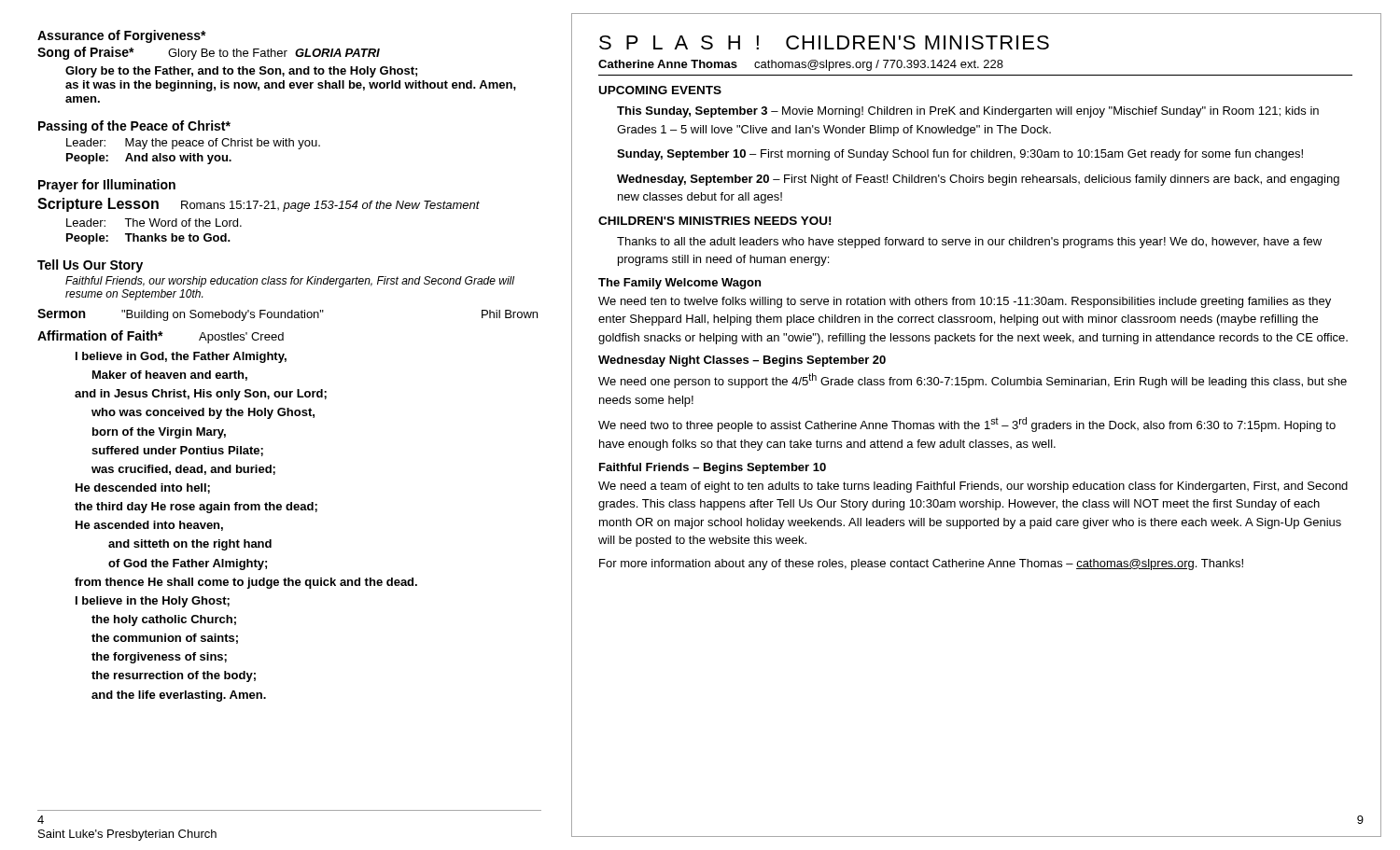Find "Leader: The Word of the Lord." on this page
1400x850 pixels.
pos(154,223)
